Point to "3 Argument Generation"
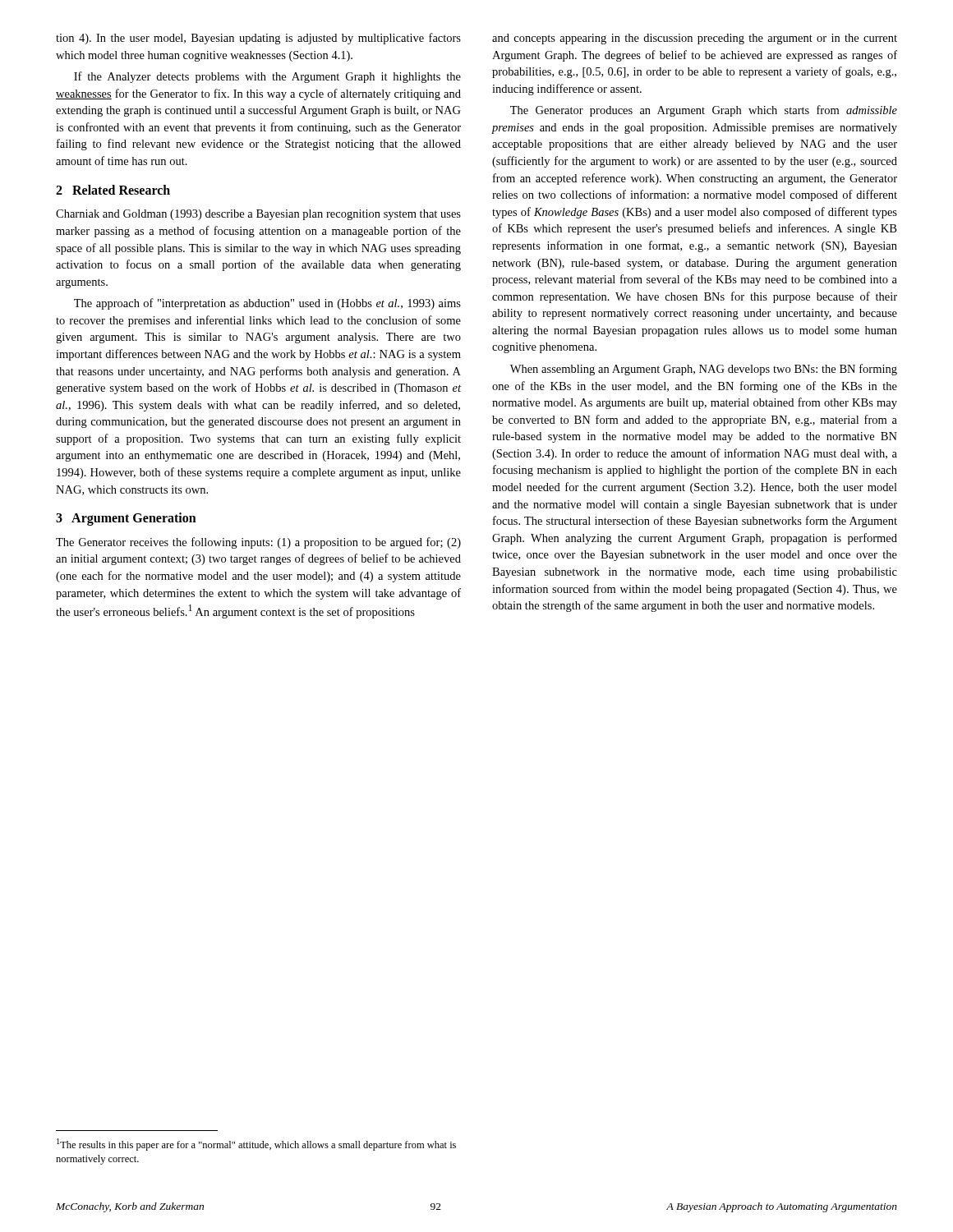Screen dimensions: 1232x953 coord(126,519)
